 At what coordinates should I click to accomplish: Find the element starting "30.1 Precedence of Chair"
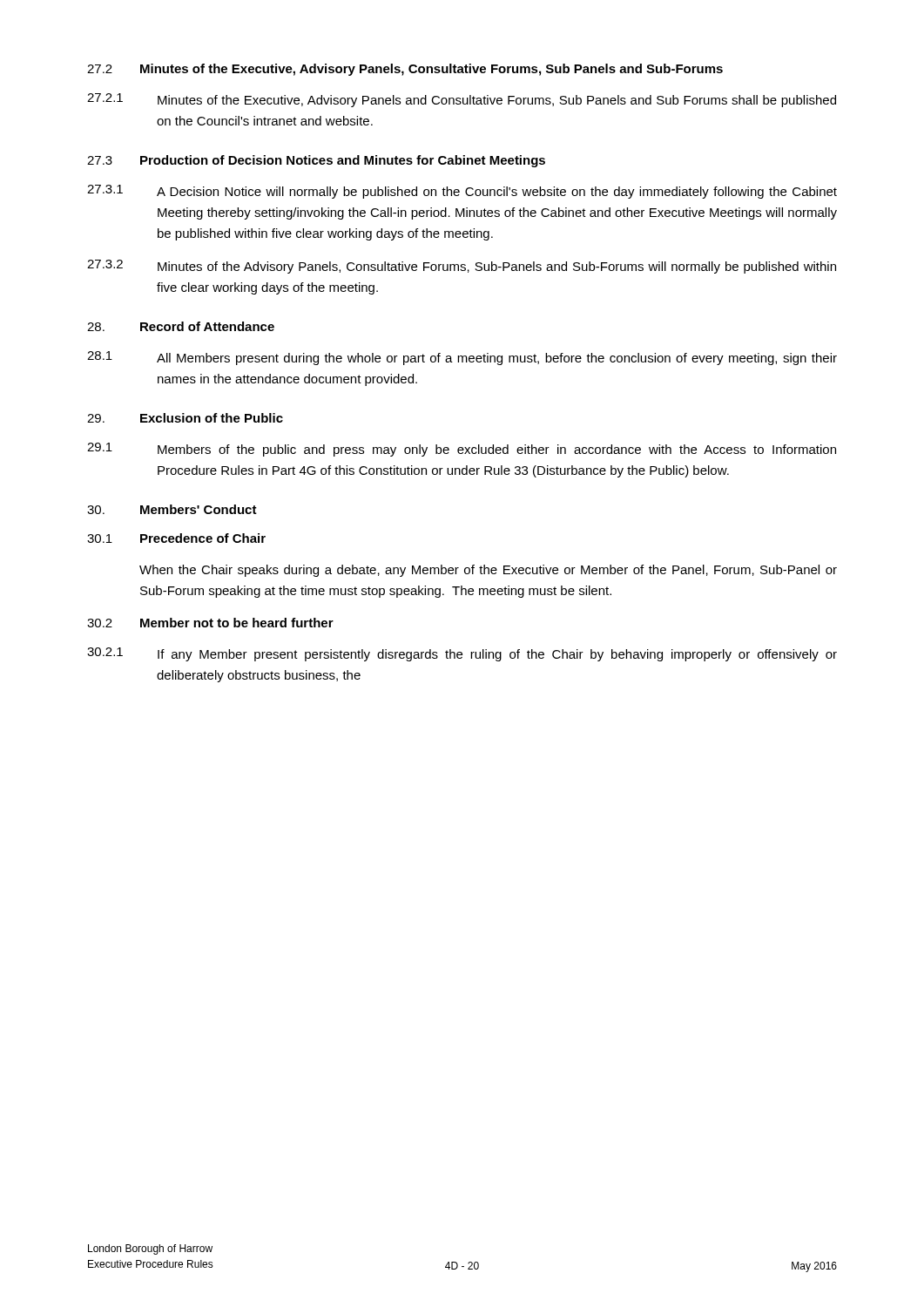click(176, 538)
